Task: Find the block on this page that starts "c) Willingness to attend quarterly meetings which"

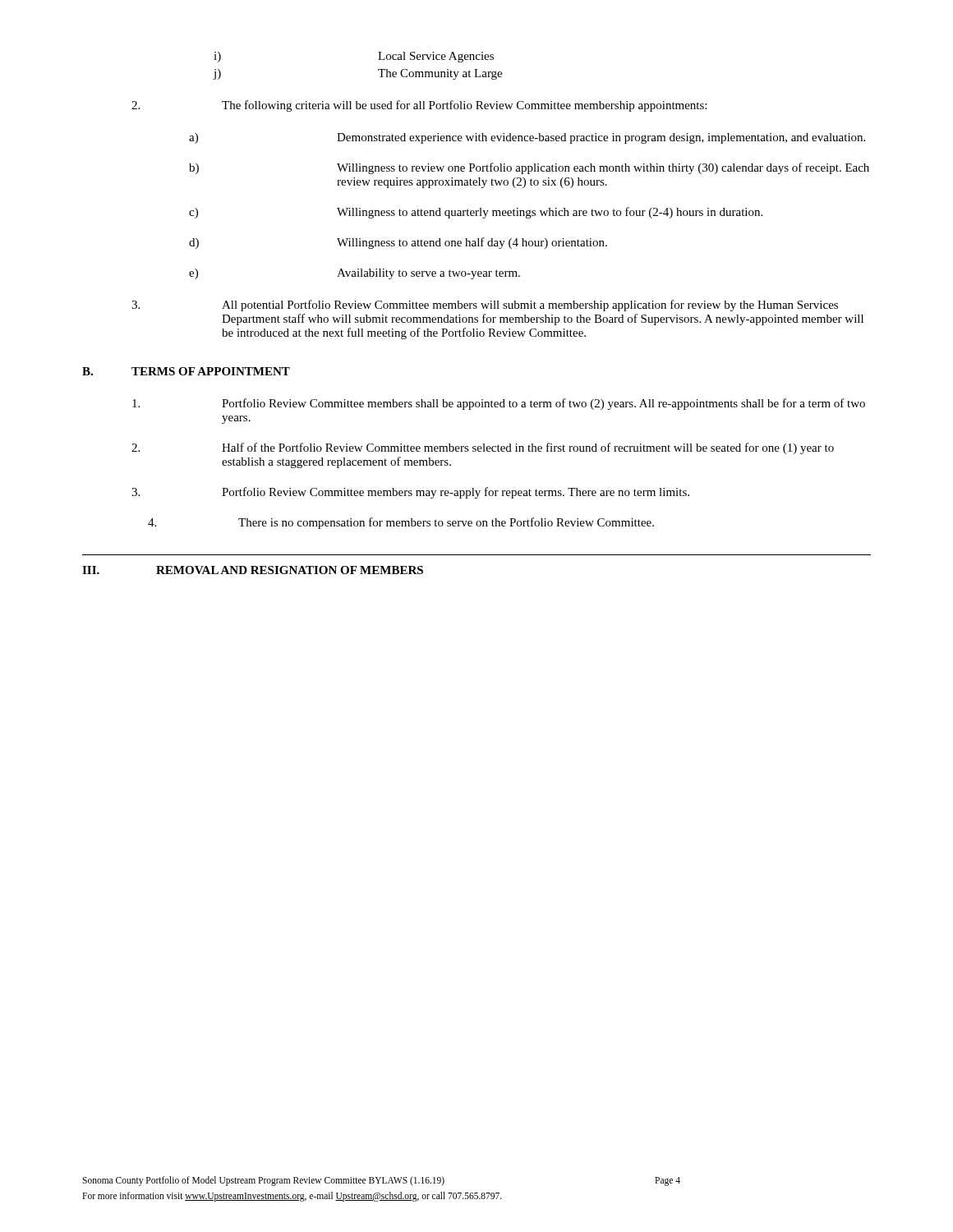Action: 423,212
